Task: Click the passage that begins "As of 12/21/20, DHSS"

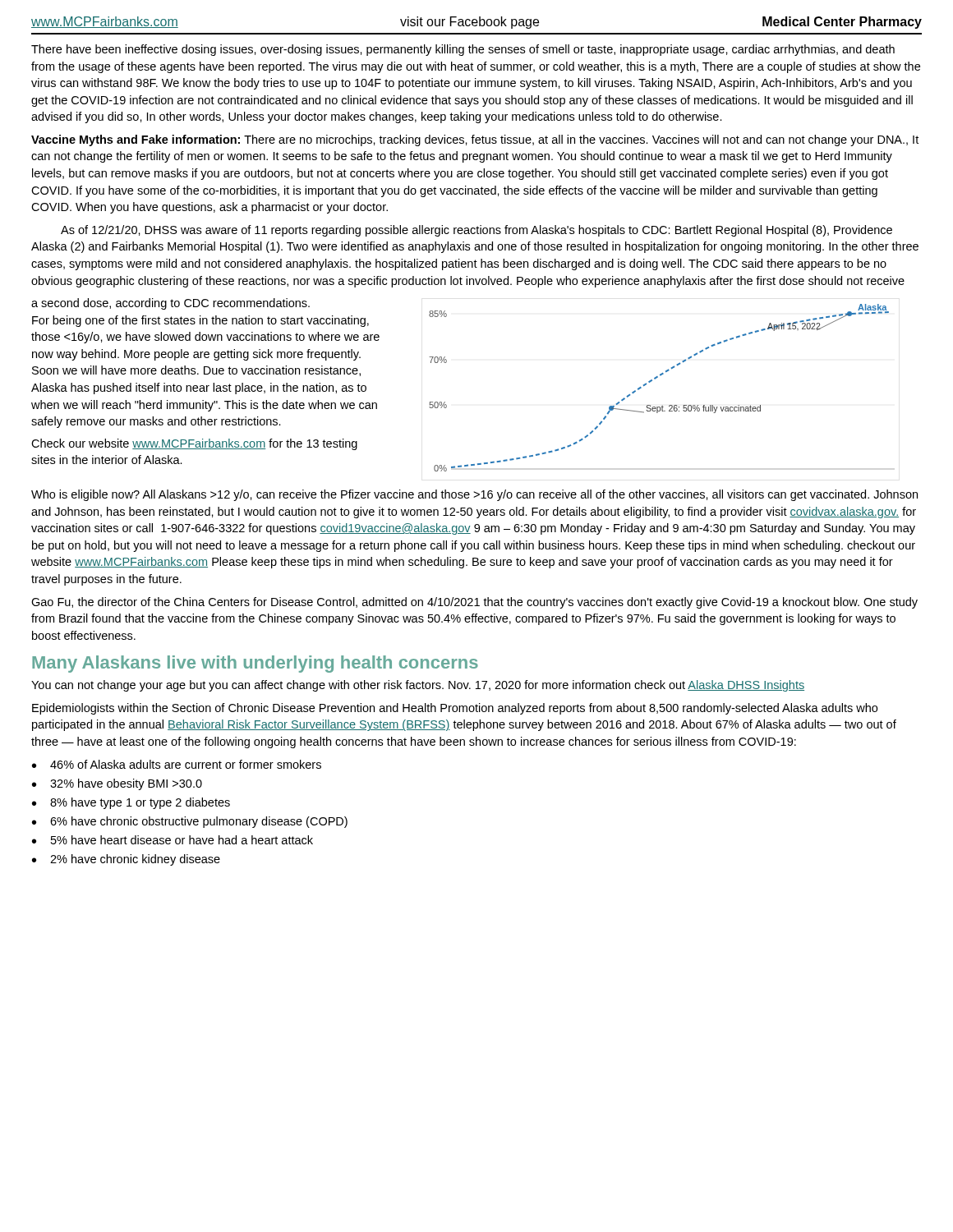Action: [475, 255]
